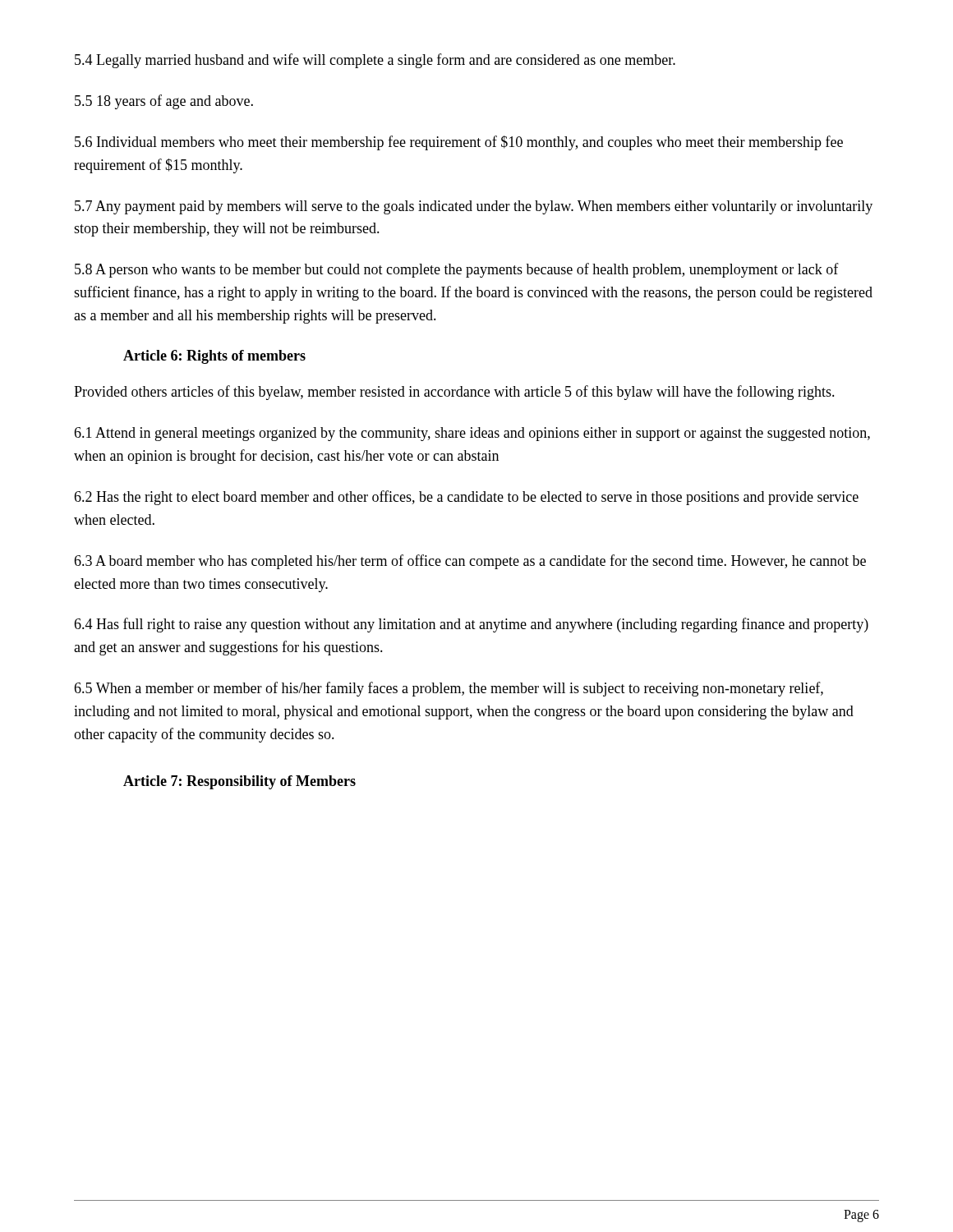Where is the passage that starts "5.7 Any payment paid by"?
The height and width of the screenshot is (1232, 953).
(473, 217)
